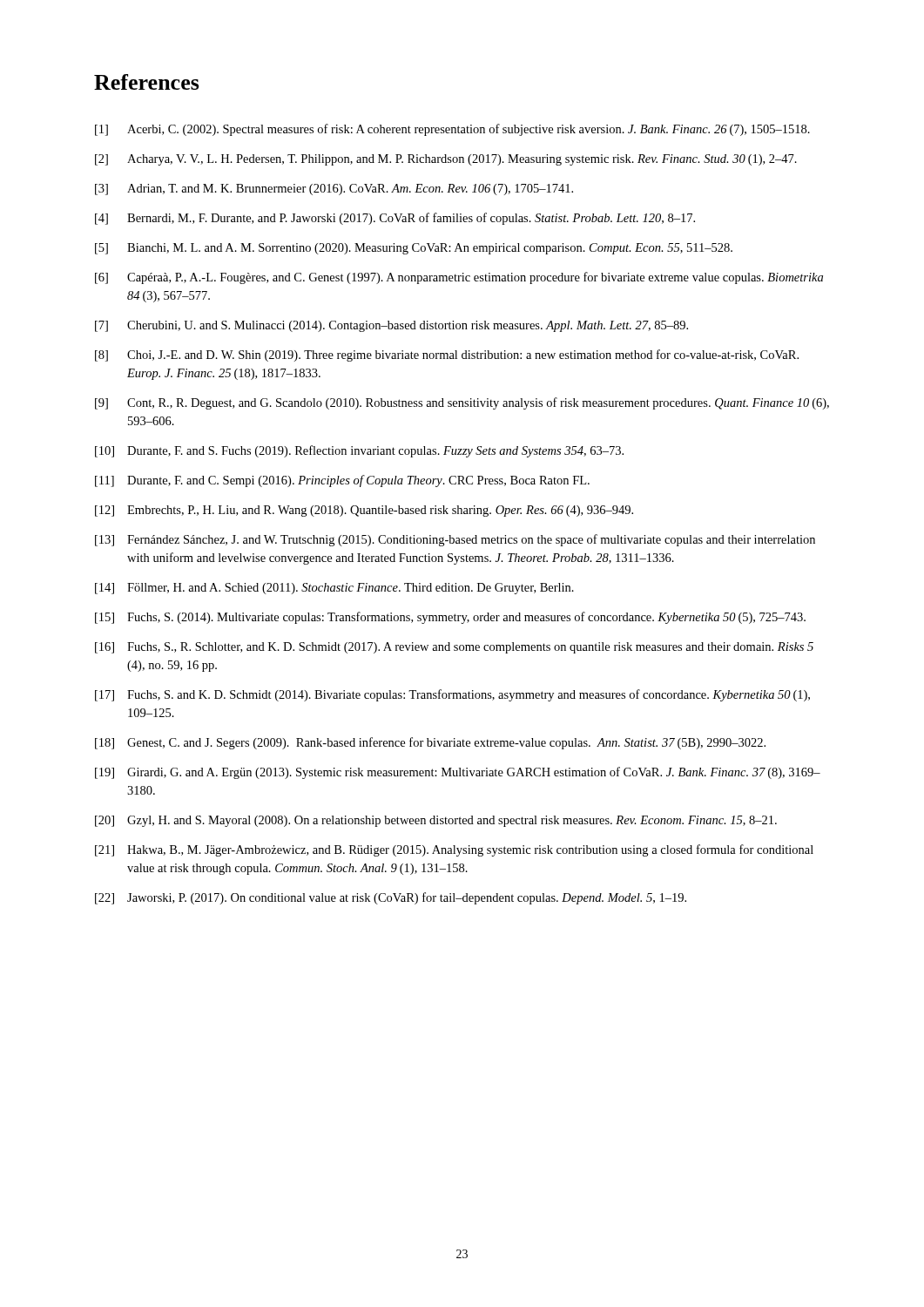
Task: Point to the block beginning "[14] Föllmer, H. and"
Action: coord(462,588)
